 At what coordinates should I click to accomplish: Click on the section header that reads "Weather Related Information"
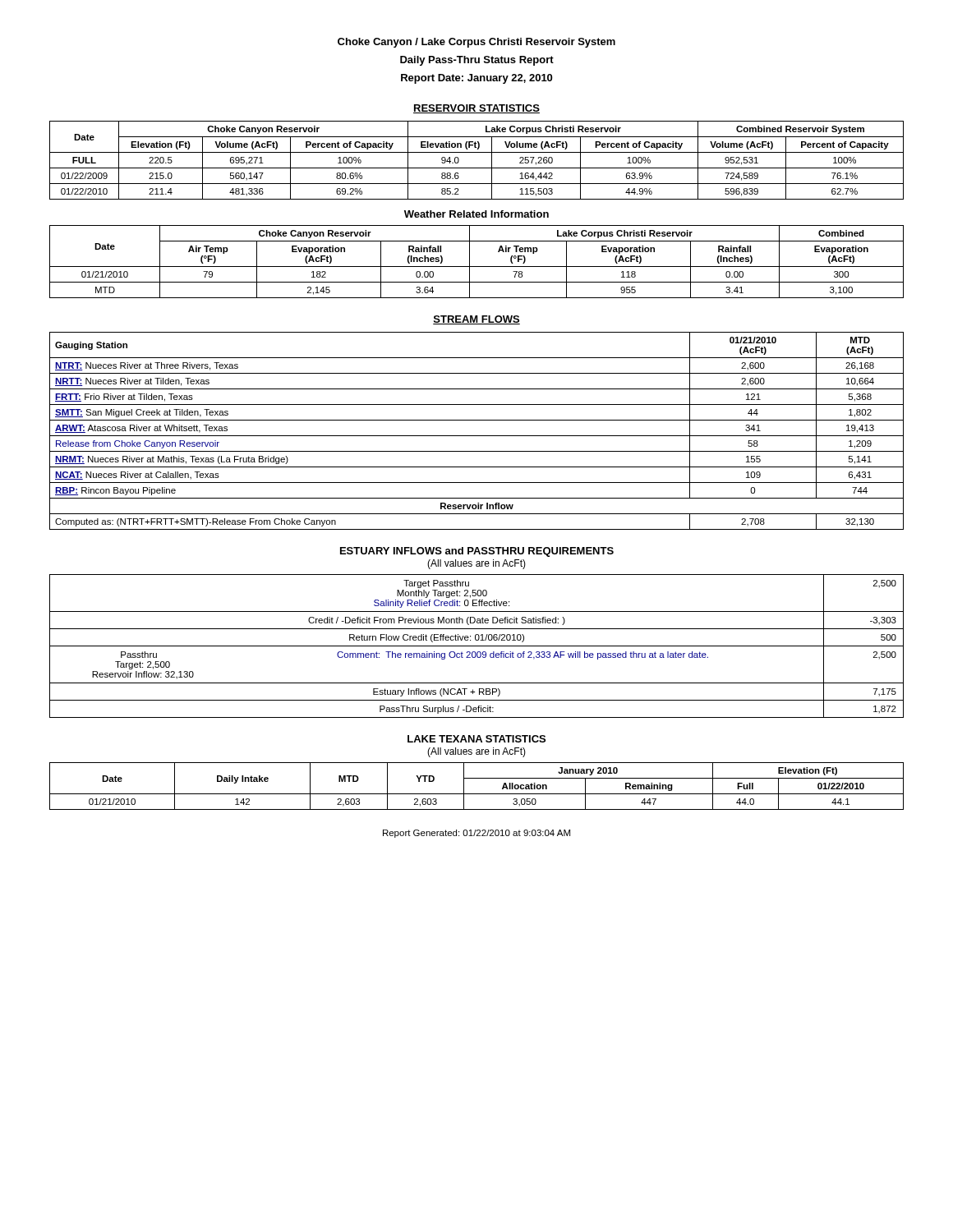[476, 214]
